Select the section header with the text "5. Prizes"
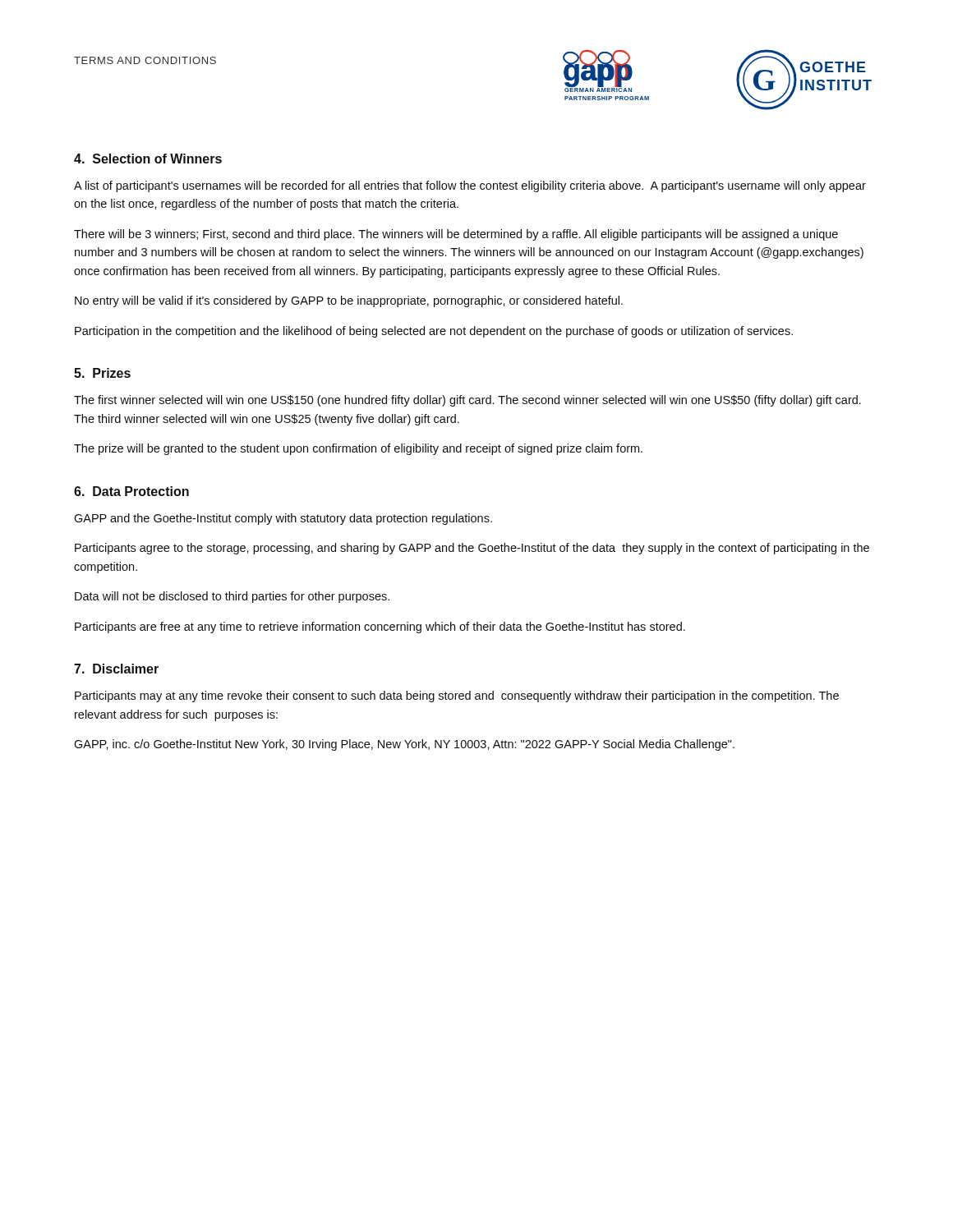953x1232 pixels. coord(102,374)
